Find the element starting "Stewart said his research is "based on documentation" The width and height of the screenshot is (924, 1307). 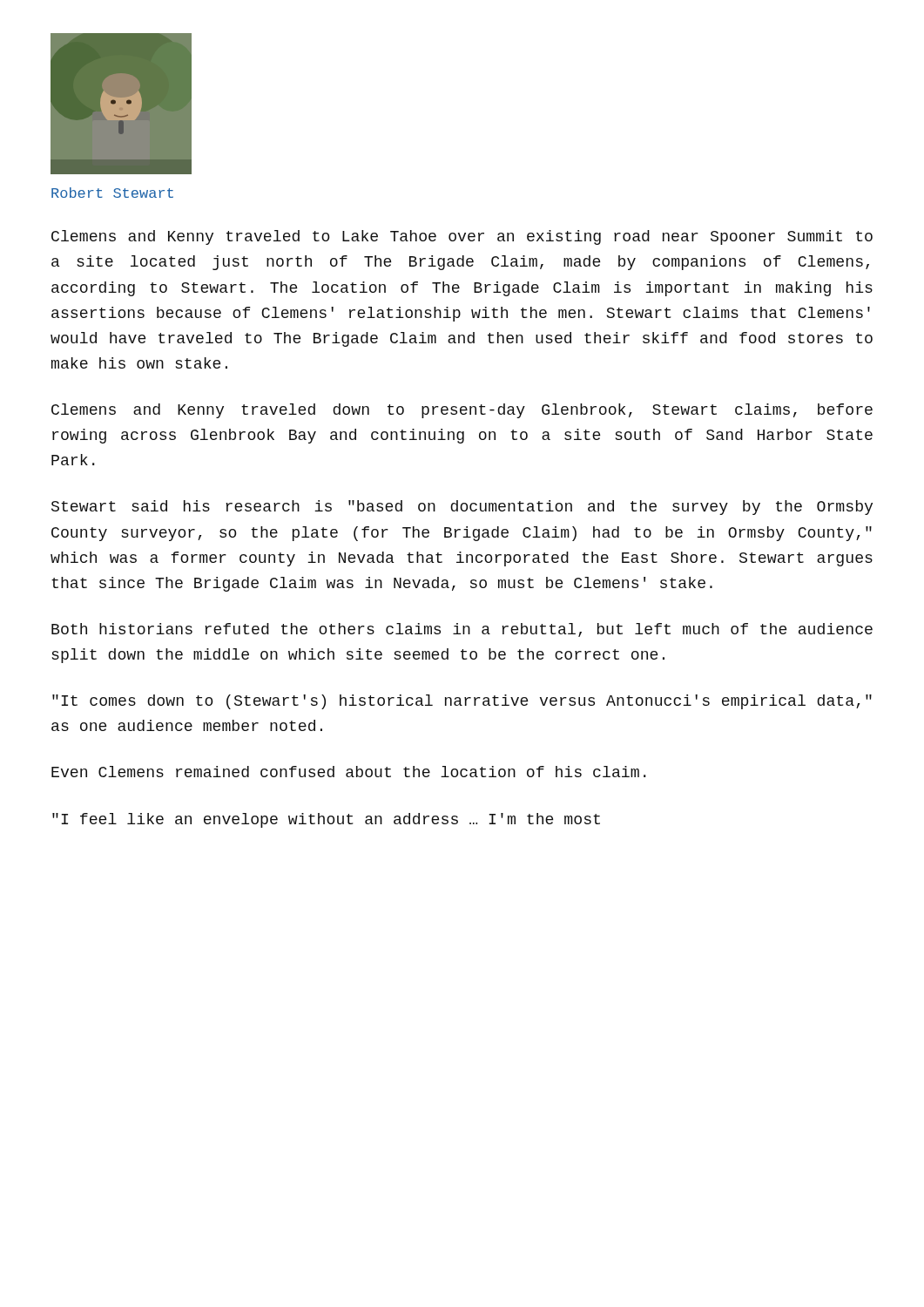(x=462, y=546)
